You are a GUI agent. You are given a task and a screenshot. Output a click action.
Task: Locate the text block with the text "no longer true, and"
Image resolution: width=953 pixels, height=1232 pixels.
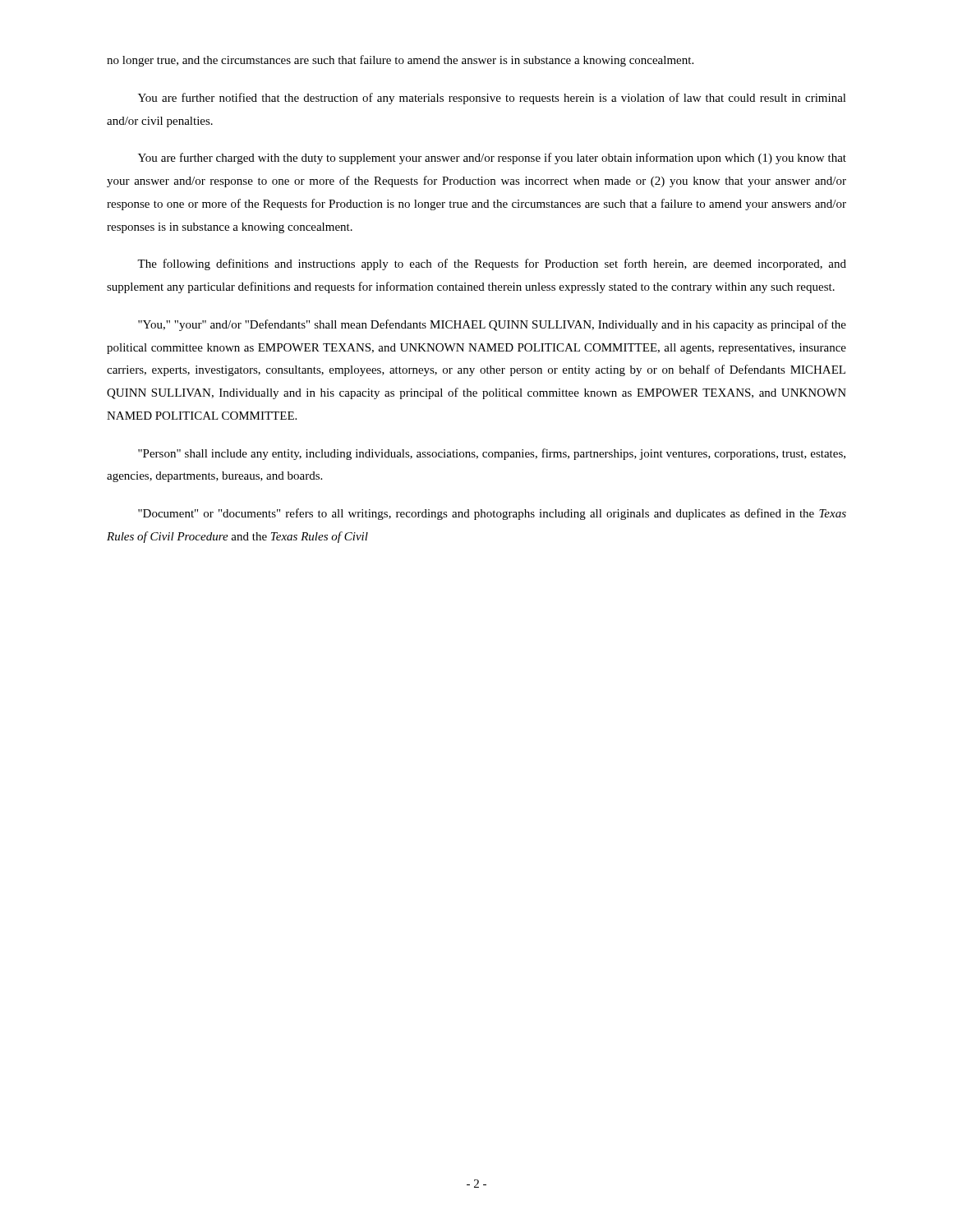coord(401,60)
